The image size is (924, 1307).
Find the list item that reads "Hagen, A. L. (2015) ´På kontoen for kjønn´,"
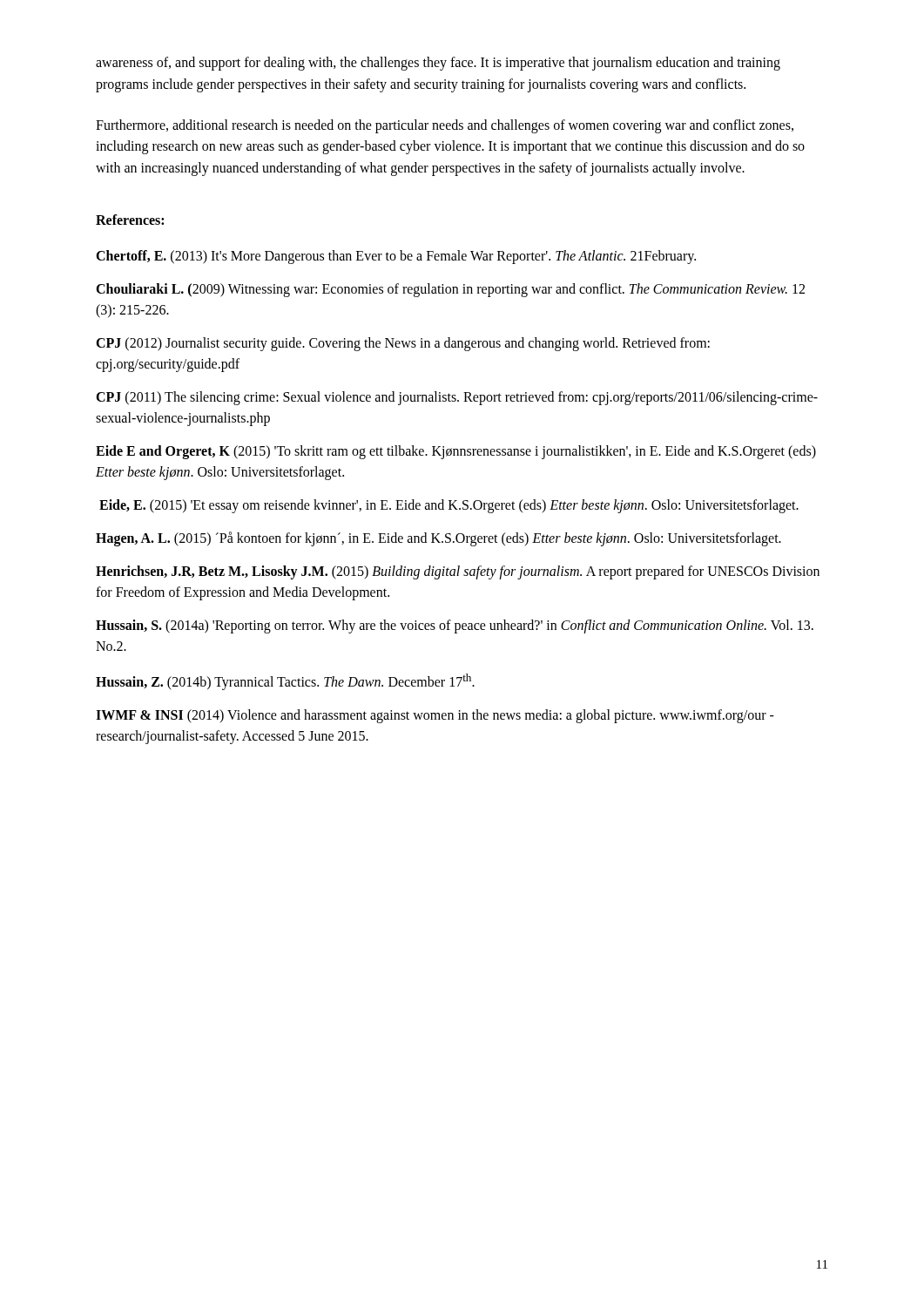439,538
